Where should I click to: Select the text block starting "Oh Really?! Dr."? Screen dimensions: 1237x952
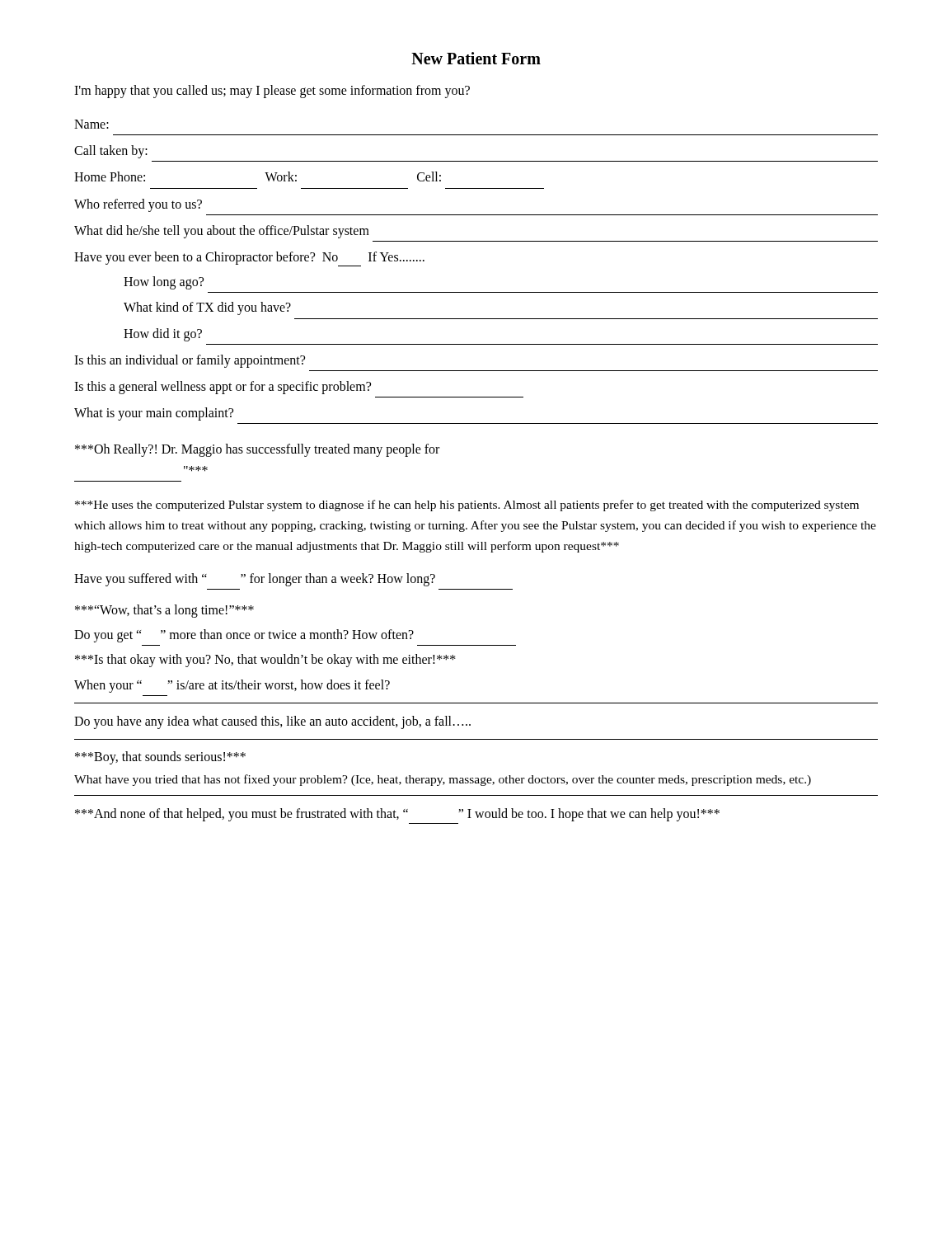[x=257, y=462]
